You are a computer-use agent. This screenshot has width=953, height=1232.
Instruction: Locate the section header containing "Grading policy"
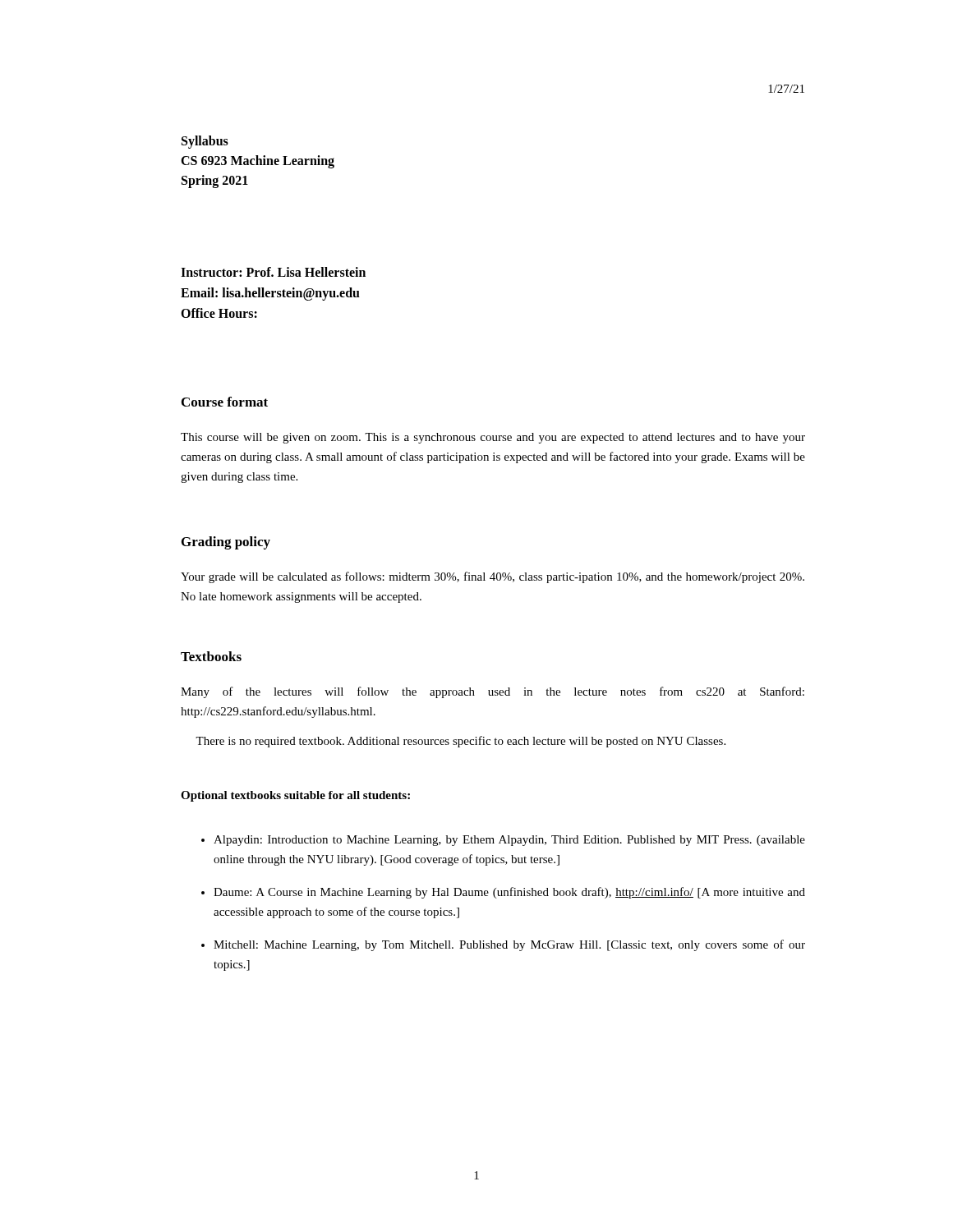point(226,543)
